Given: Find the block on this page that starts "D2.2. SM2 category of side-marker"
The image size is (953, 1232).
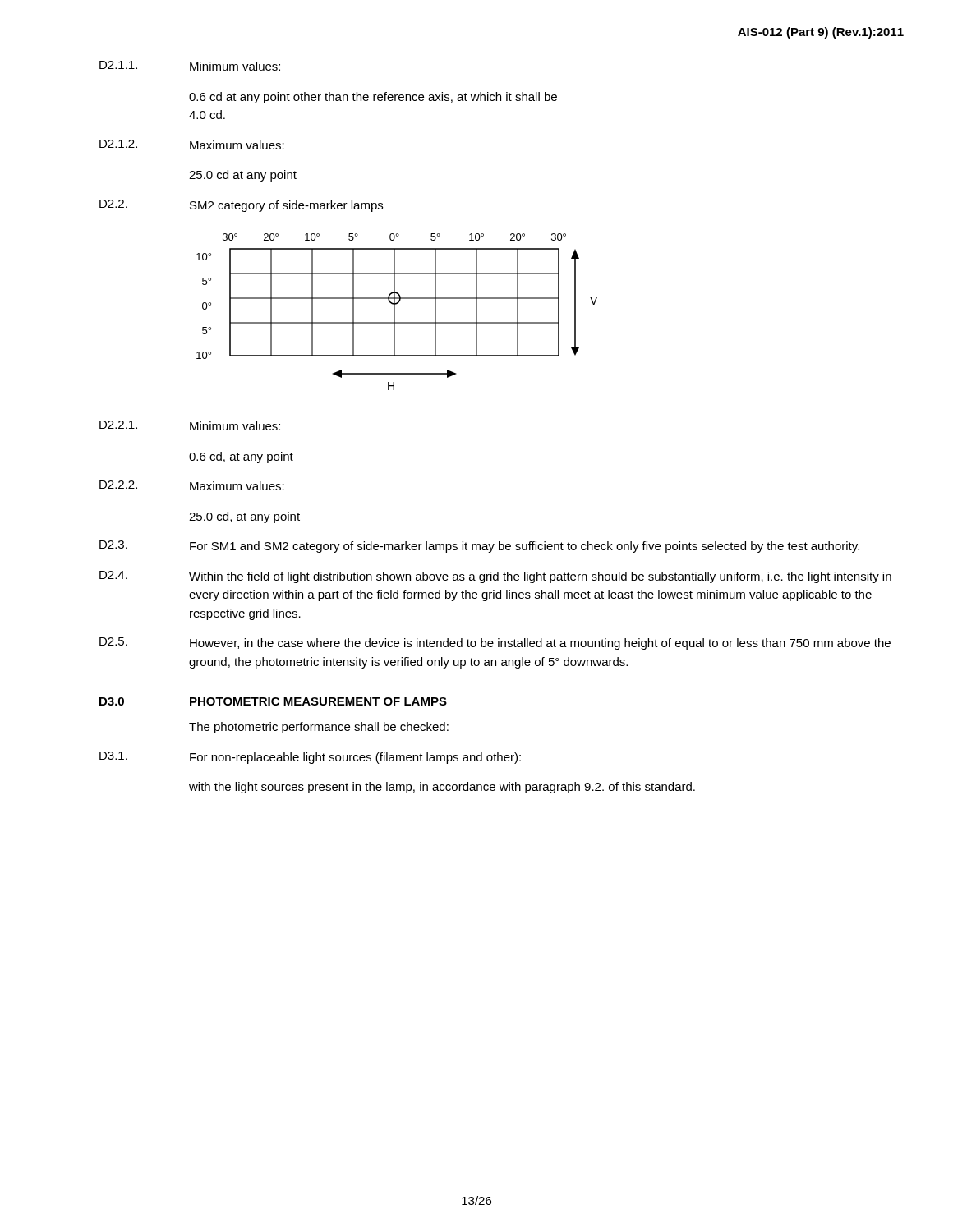Looking at the screenshot, I should 241,206.
